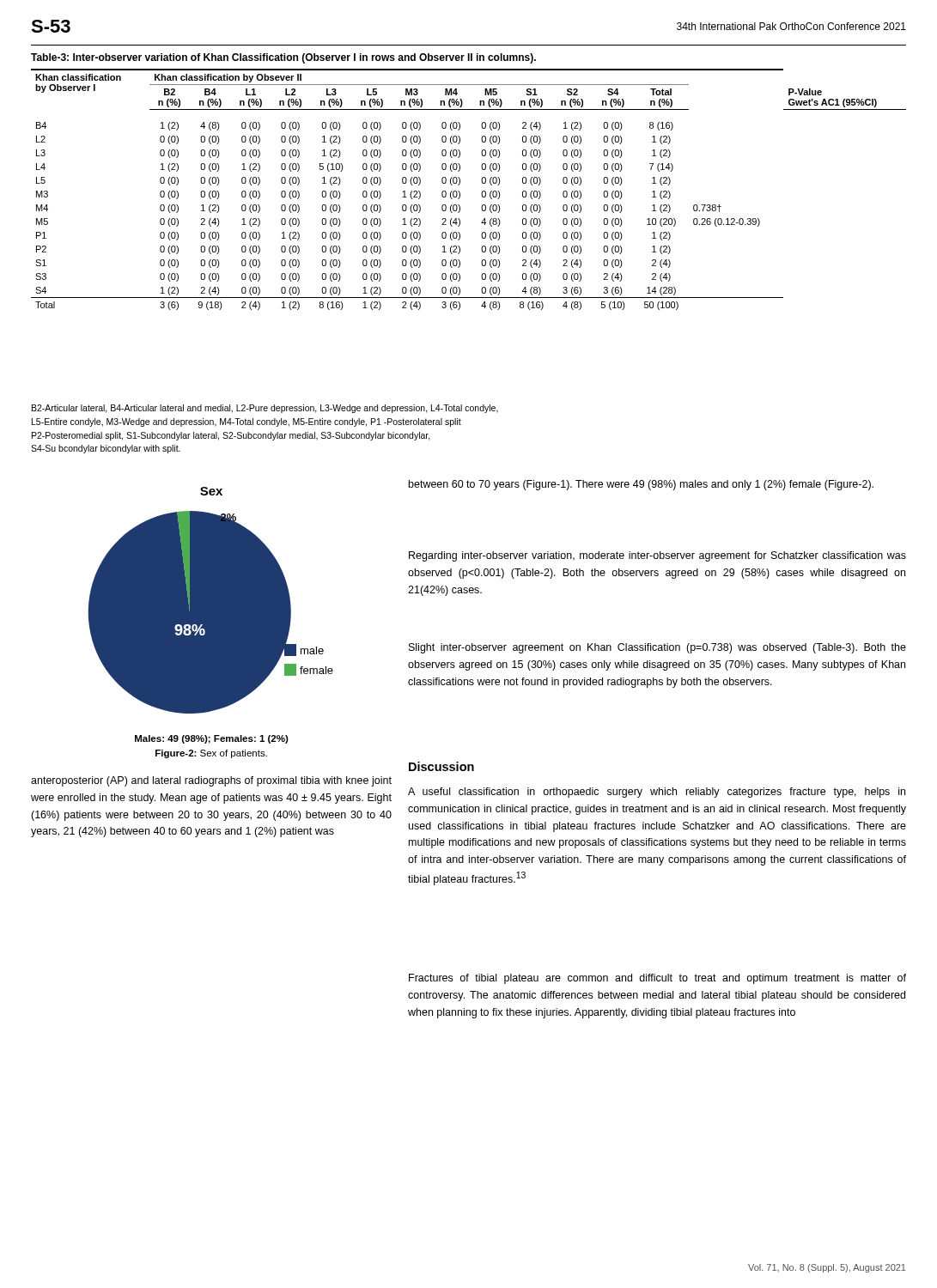This screenshot has height=1288, width=937.
Task: Where is the caption that starts "Table-3: Inter-observer variation of Khan Classification"?
Action: pos(284,58)
